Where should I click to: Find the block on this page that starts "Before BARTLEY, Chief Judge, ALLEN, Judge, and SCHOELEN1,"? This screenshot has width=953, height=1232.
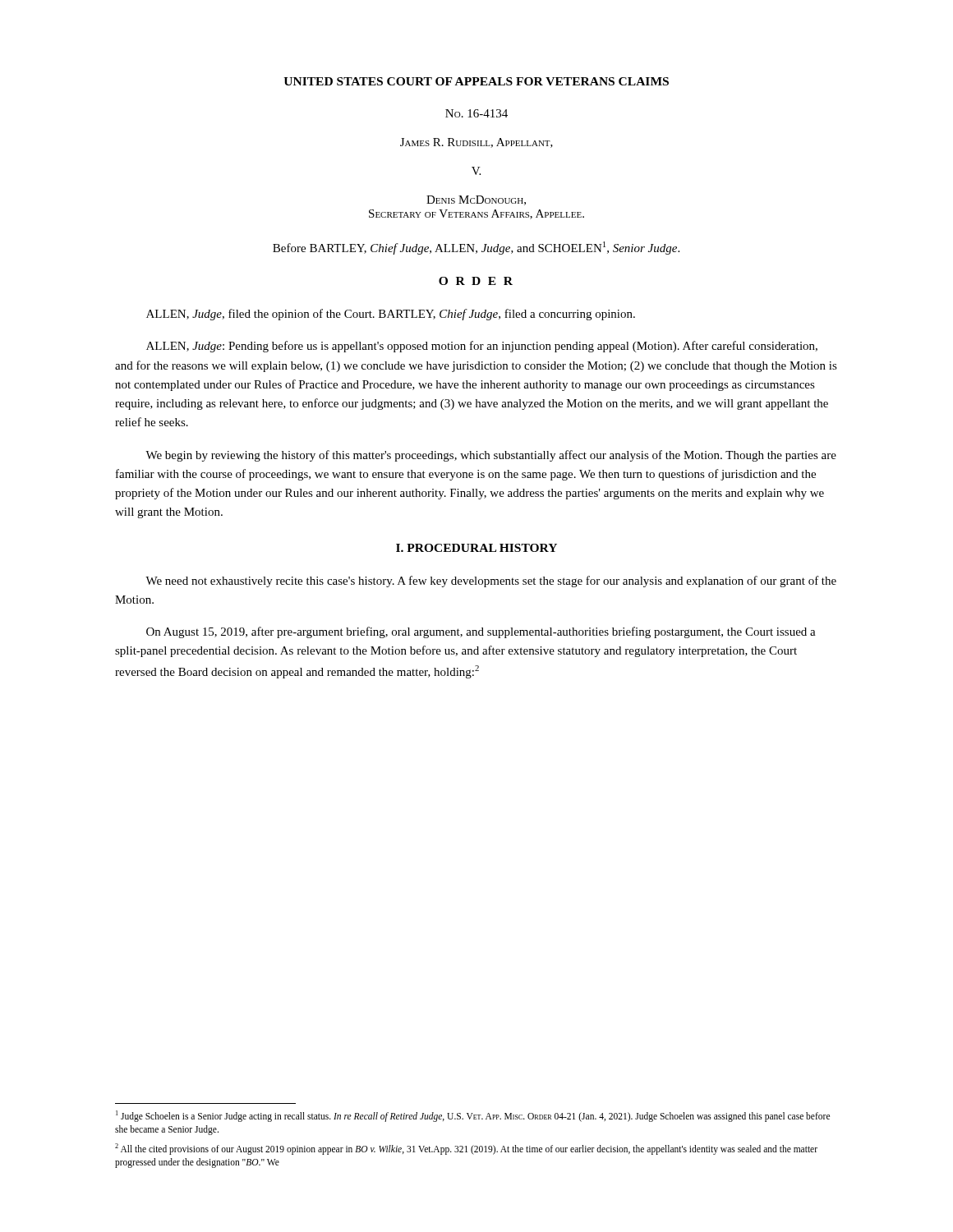(x=476, y=247)
